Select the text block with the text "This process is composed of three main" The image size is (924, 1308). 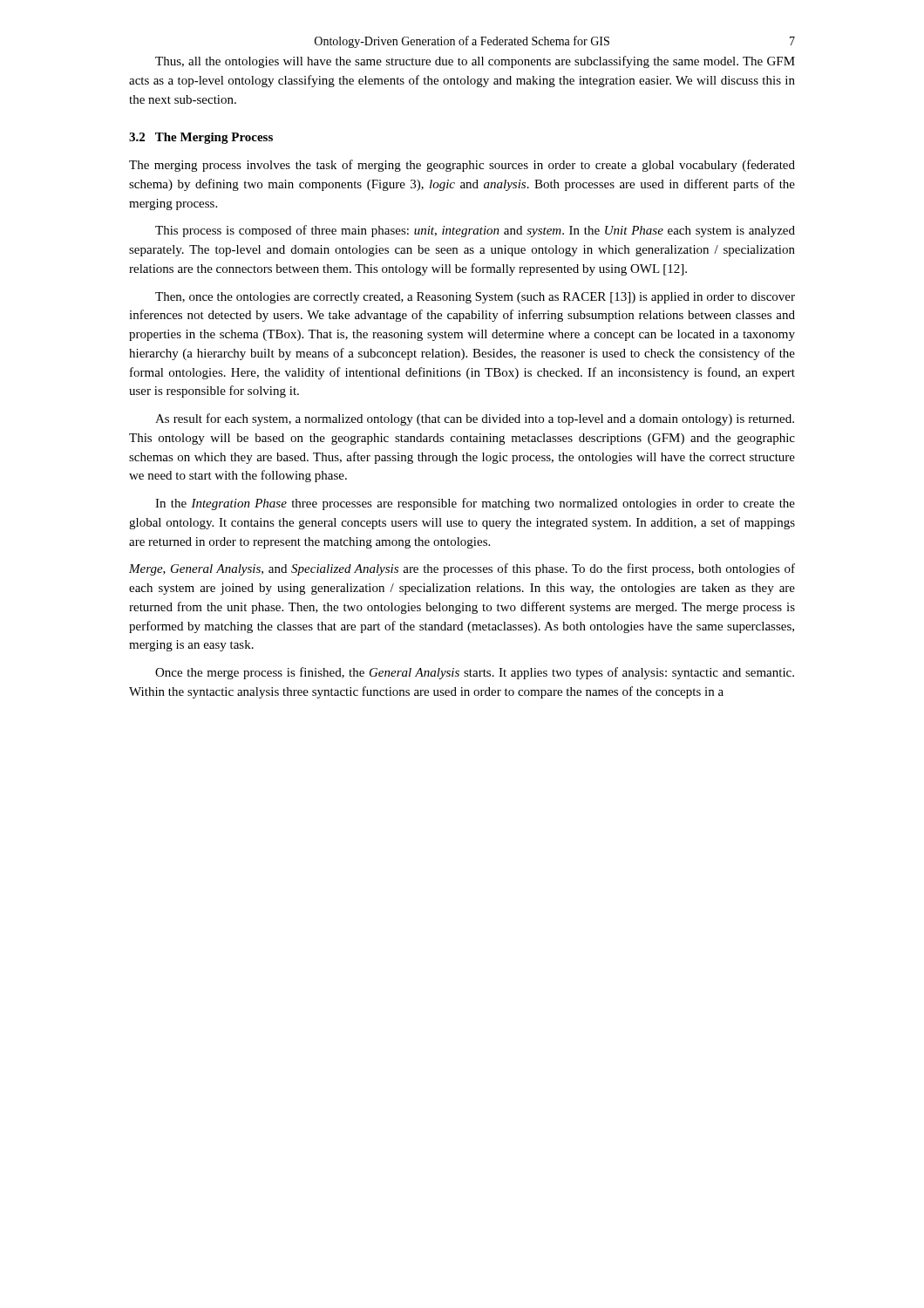(462, 250)
